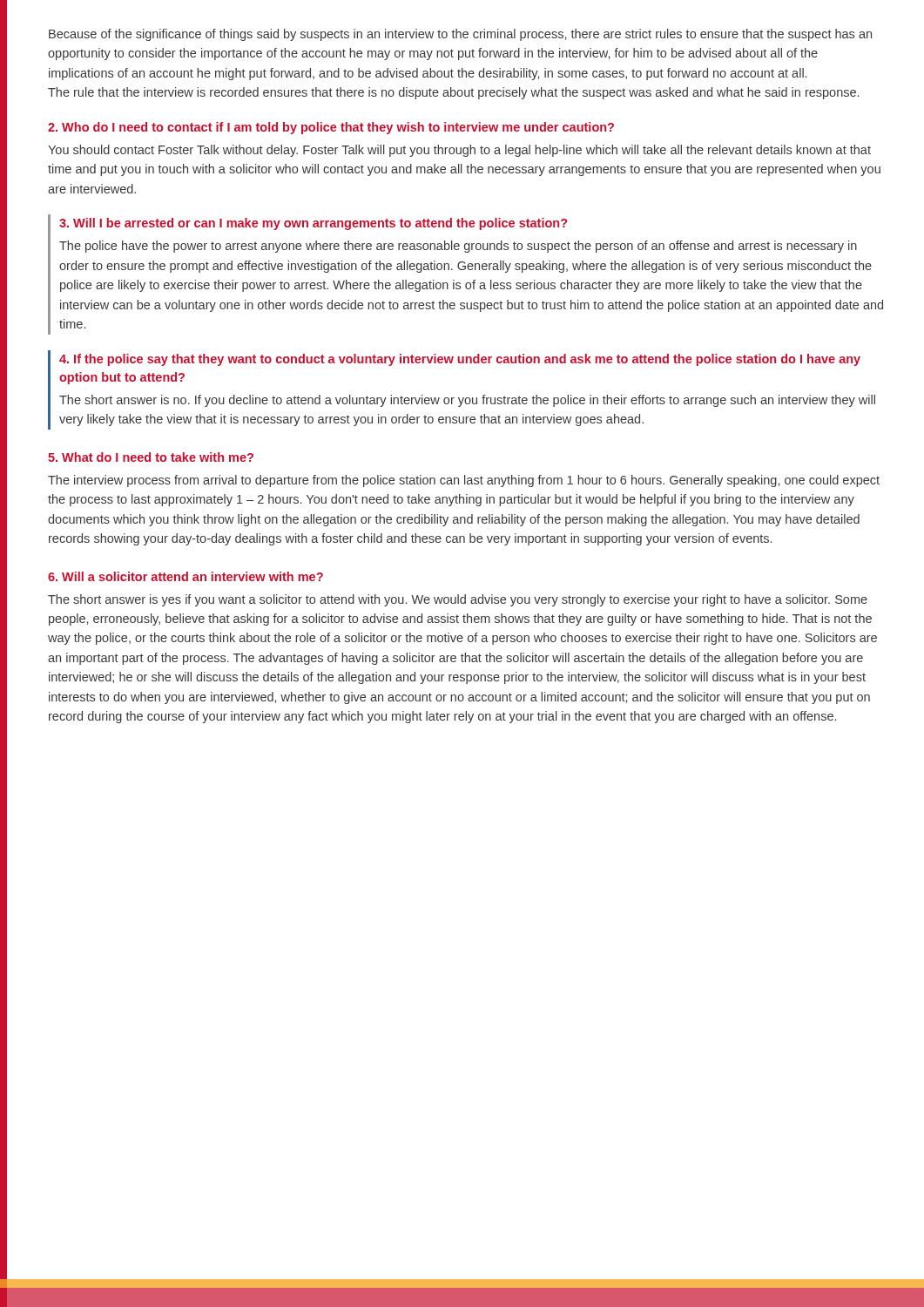The width and height of the screenshot is (924, 1307).
Task: Where is the passage that starts "The interview process from"?
Action: pyautogui.click(x=464, y=509)
